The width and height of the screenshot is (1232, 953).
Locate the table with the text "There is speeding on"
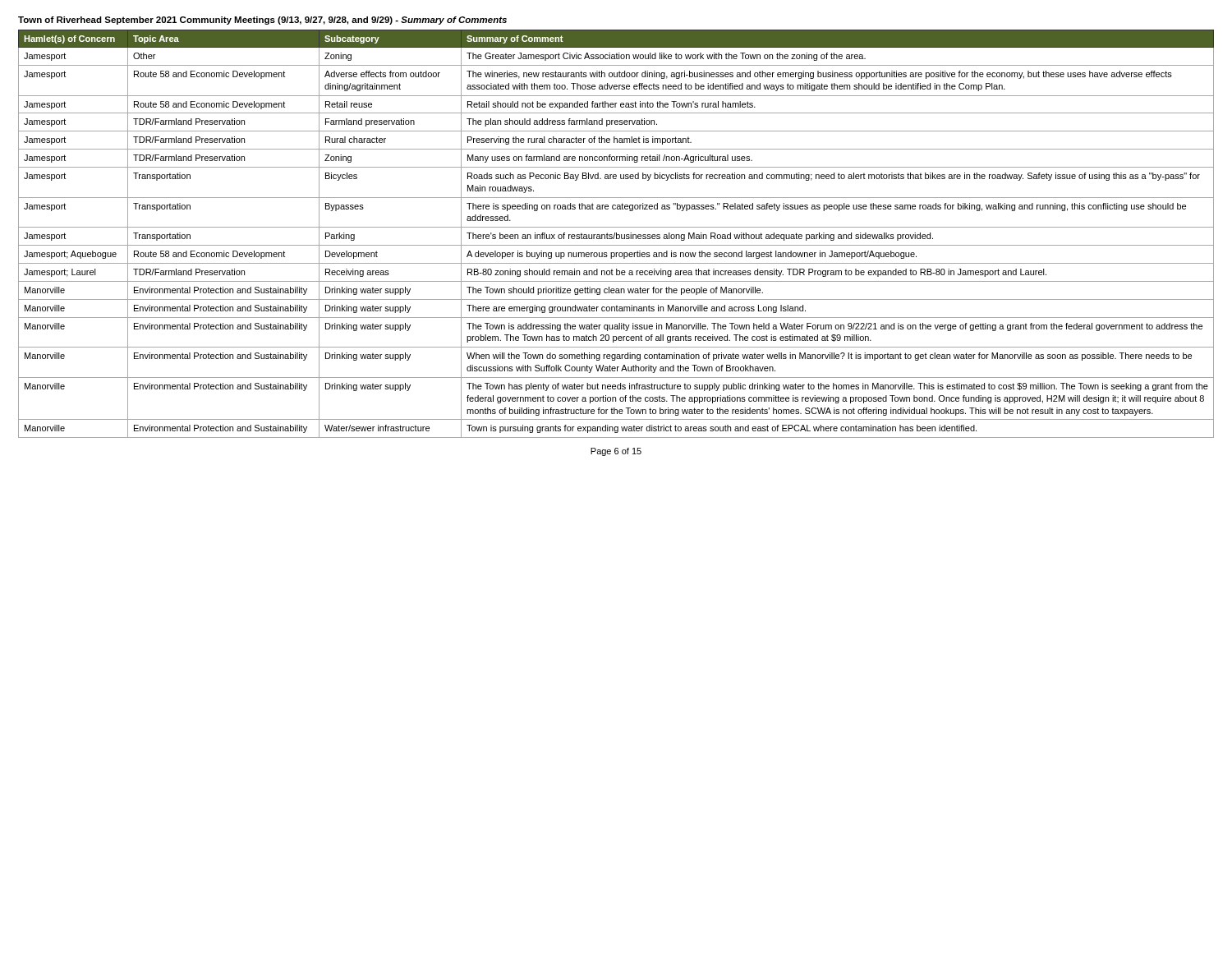pyautogui.click(x=616, y=234)
